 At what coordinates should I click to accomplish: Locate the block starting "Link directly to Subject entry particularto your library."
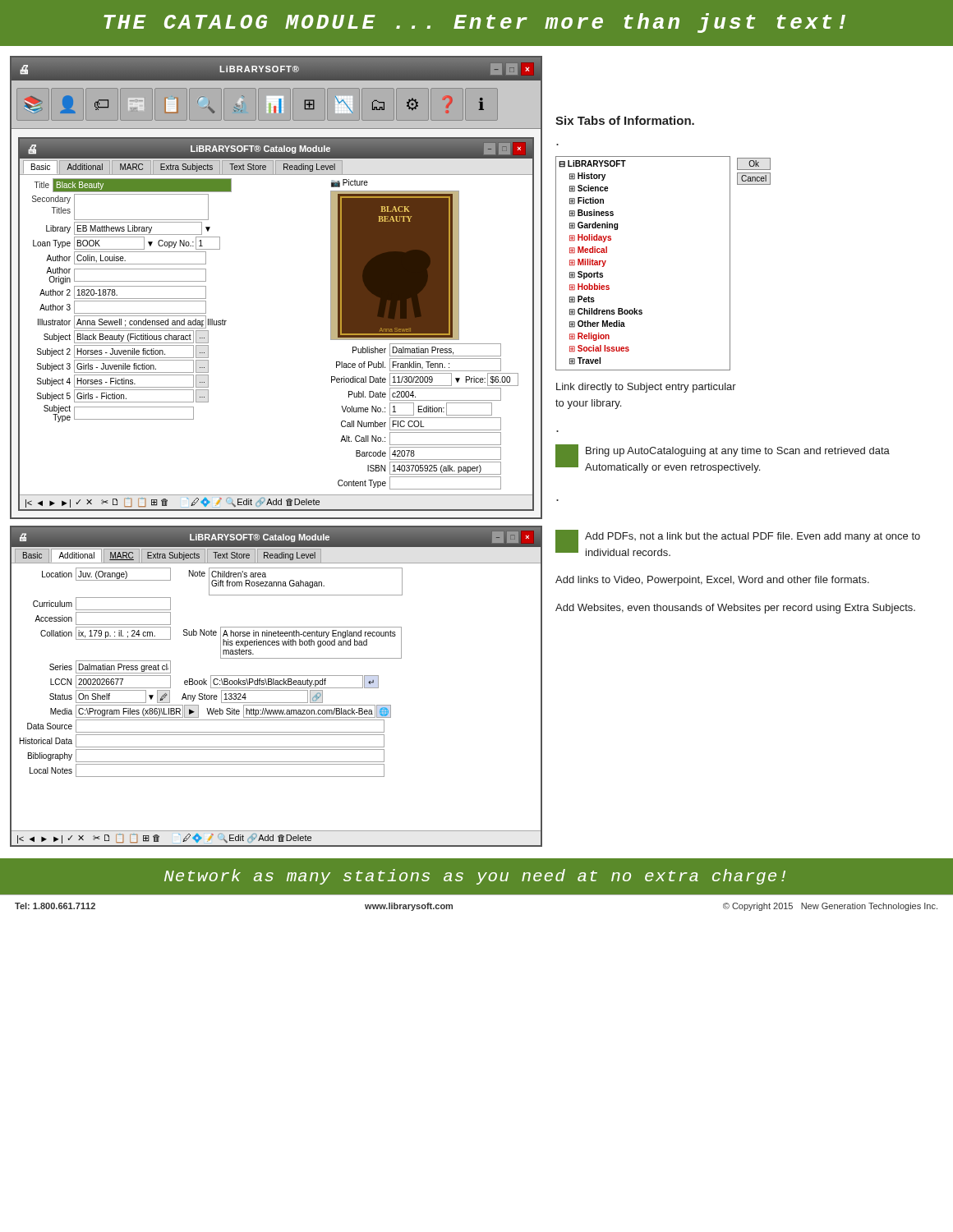click(646, 394)
